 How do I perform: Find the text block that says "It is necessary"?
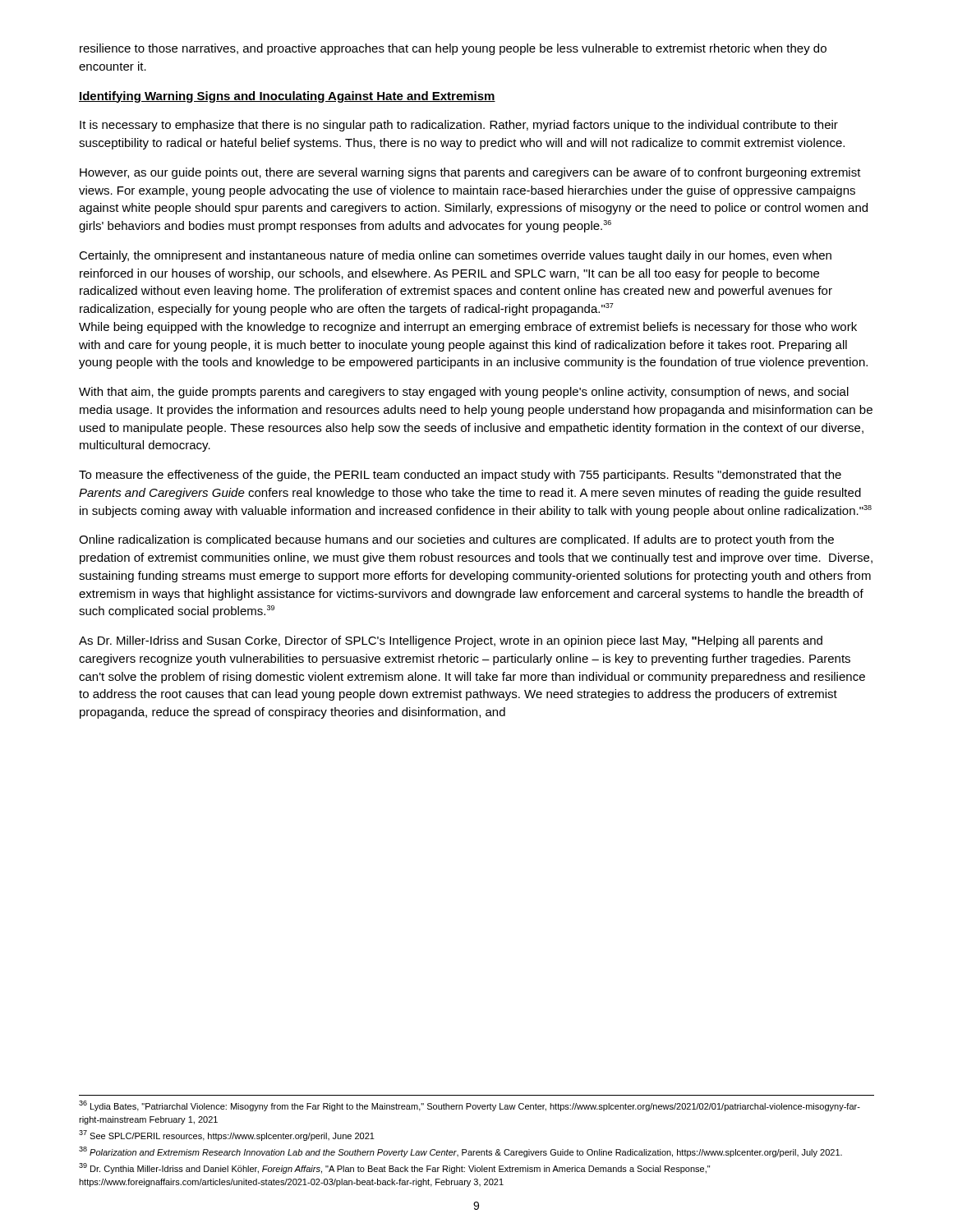tap(476, 134)
